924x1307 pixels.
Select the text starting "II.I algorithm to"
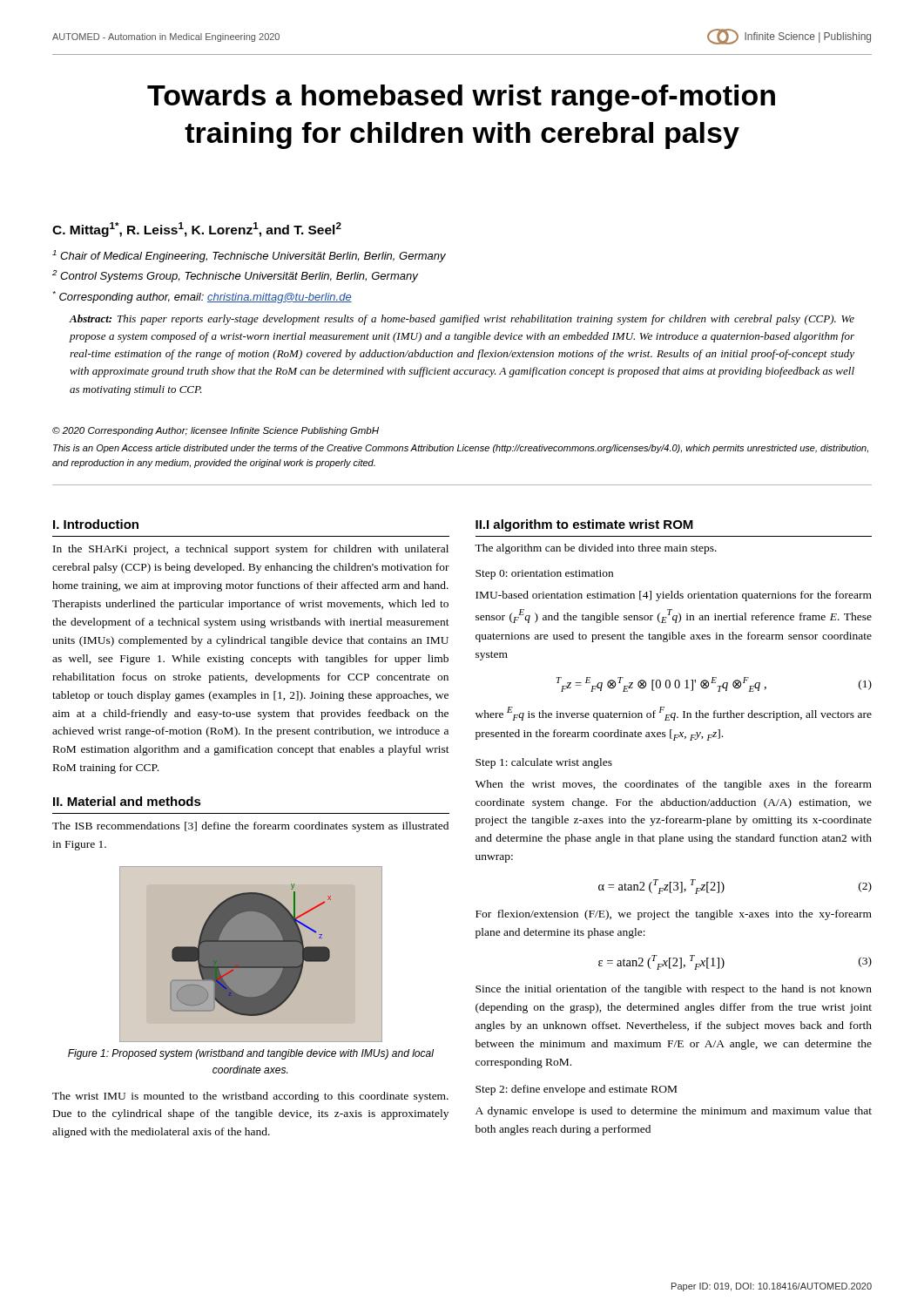coord(584,524)
